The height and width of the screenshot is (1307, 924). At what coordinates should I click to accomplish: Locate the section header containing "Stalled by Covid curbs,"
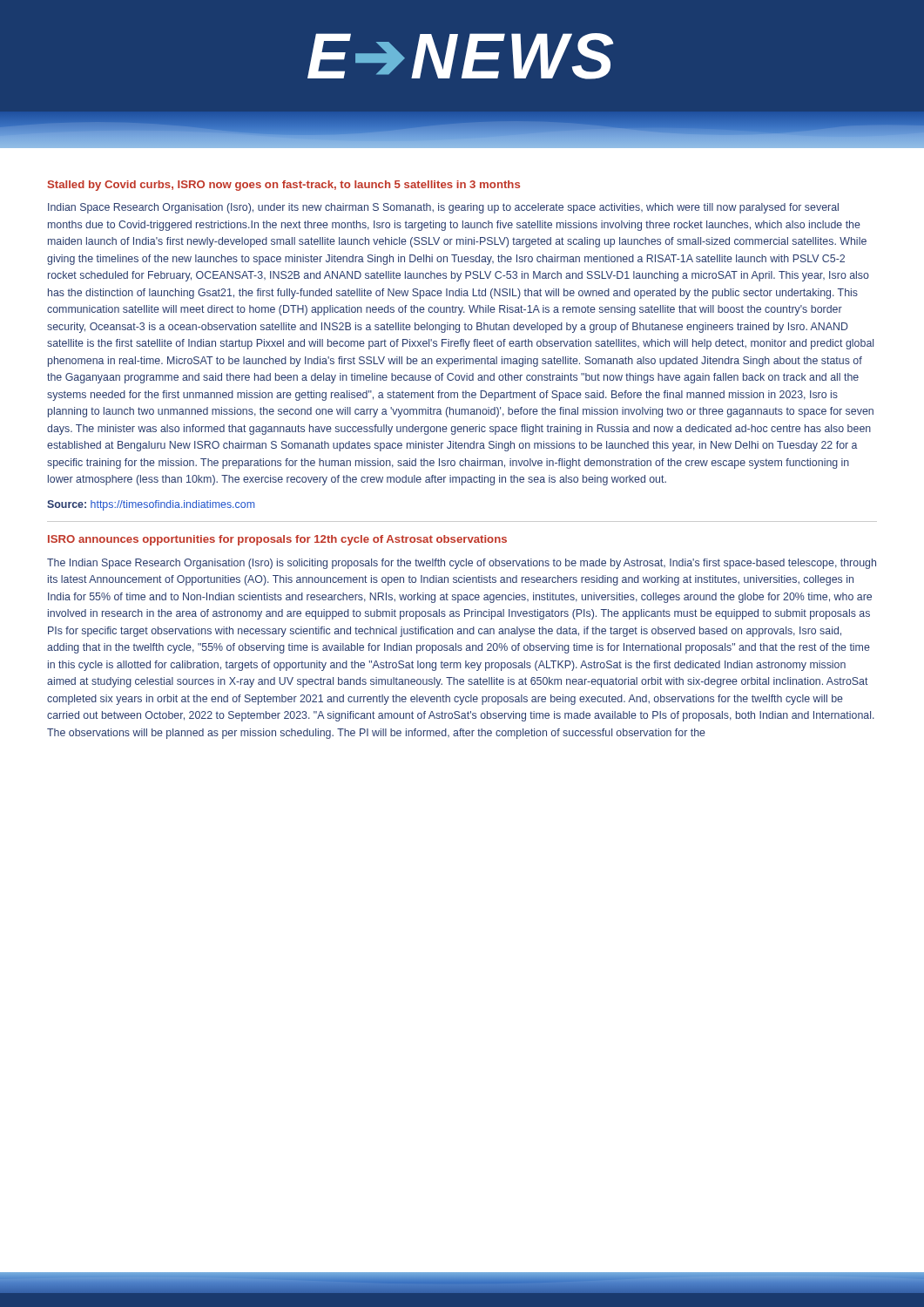click(x=284, y=184)
